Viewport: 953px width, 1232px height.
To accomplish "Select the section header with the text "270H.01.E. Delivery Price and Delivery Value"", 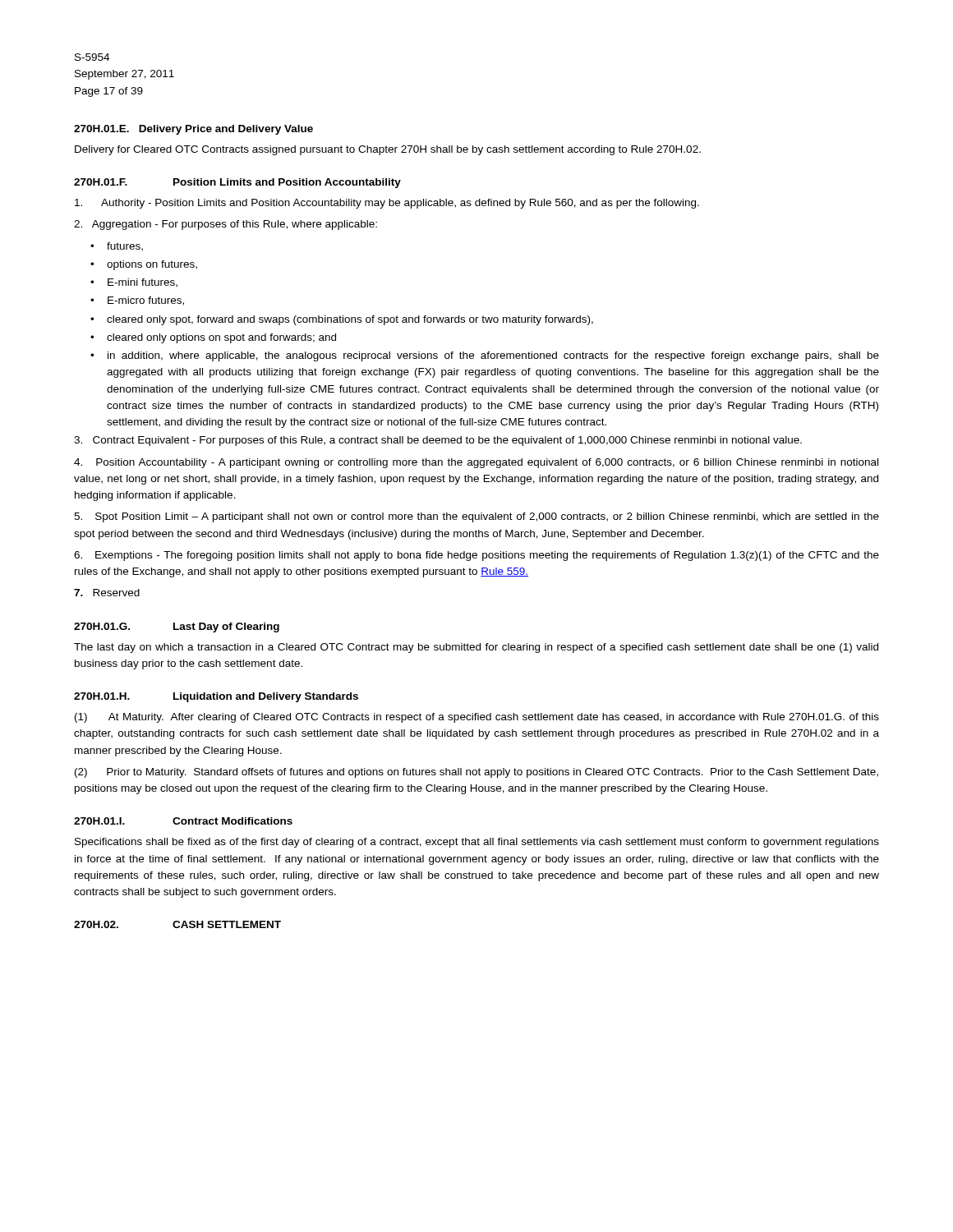I will point(194,128).
